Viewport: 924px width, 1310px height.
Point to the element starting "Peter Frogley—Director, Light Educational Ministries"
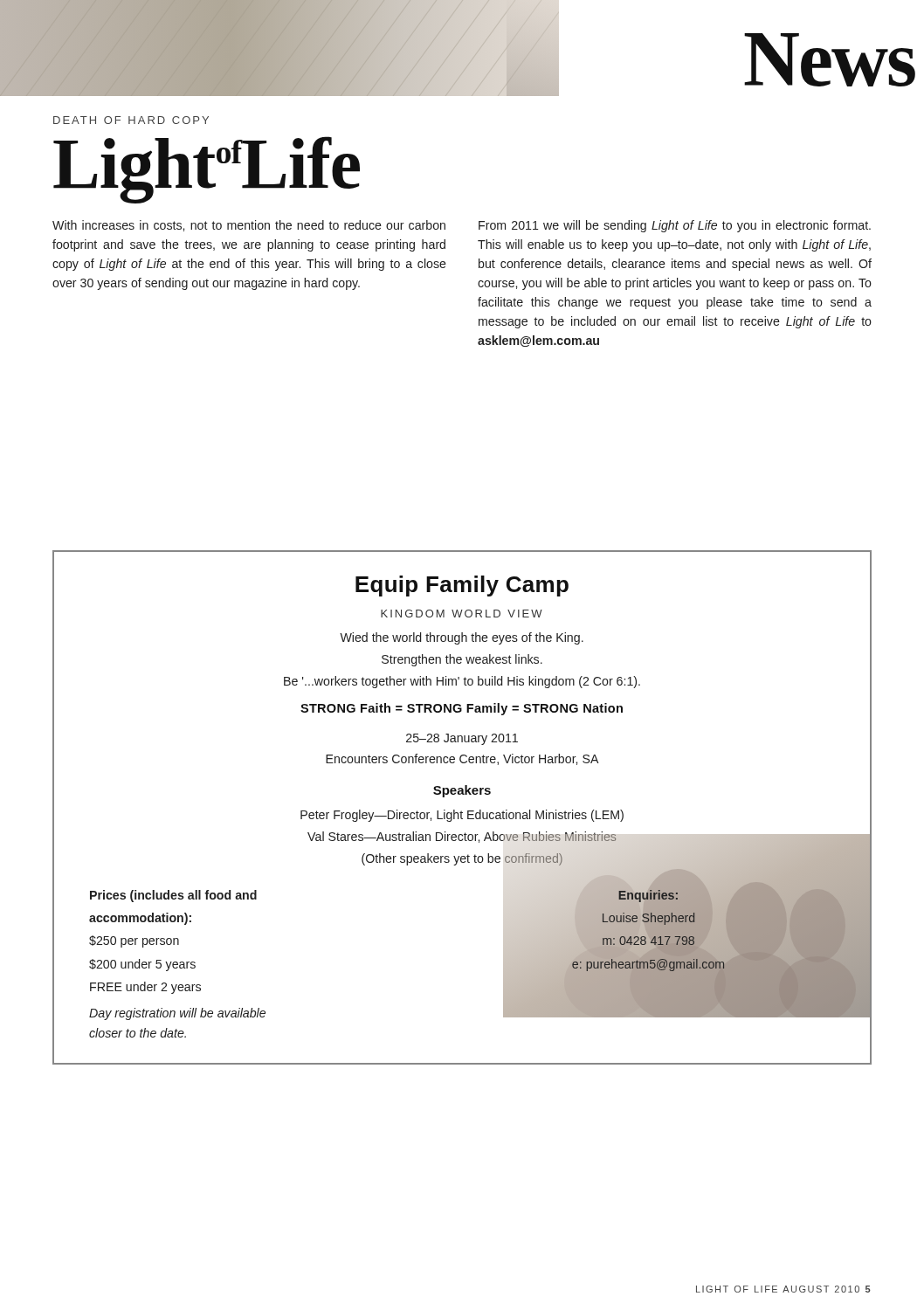tap(462, 837)
